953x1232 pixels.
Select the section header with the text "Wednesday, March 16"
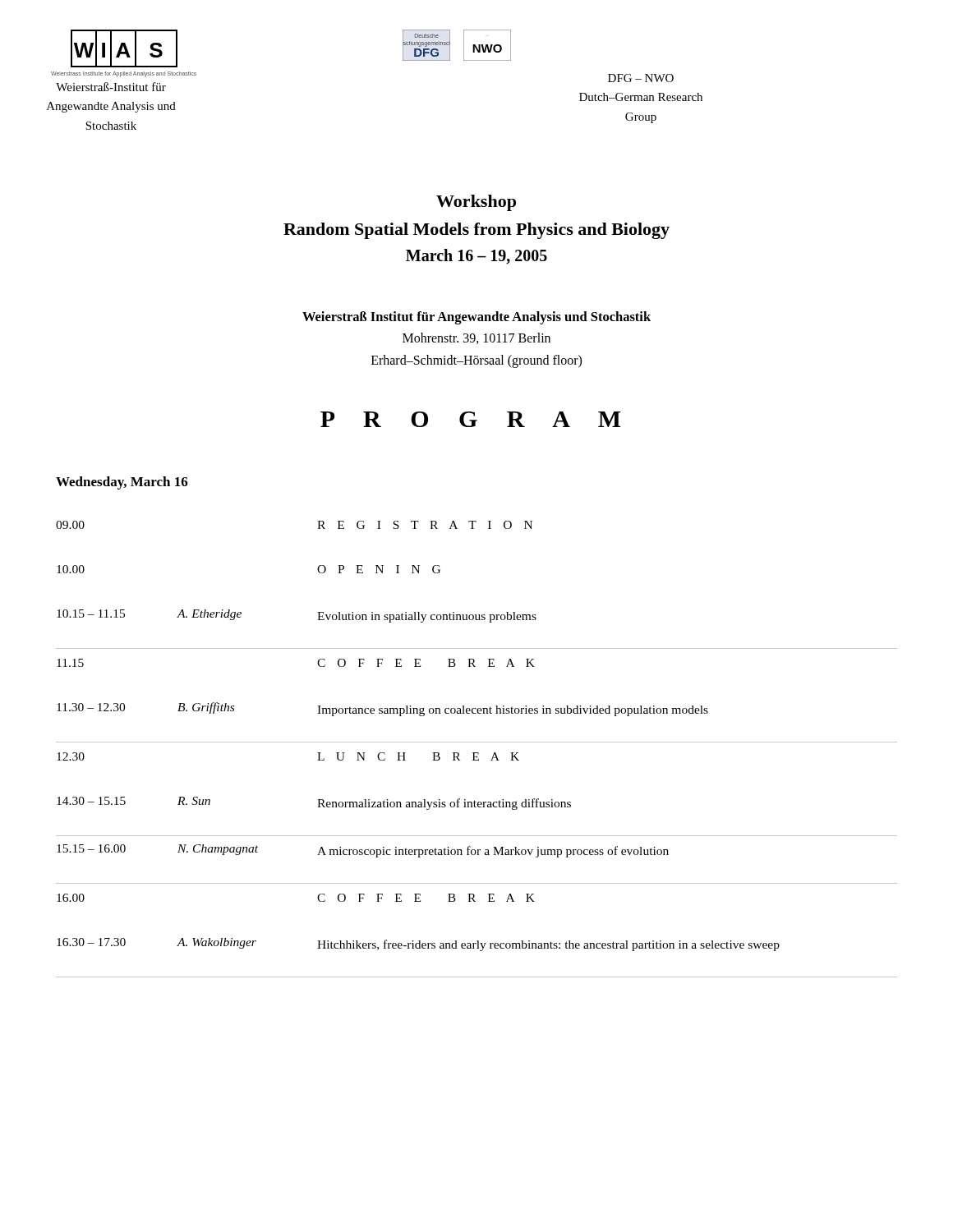pos(122,482)
